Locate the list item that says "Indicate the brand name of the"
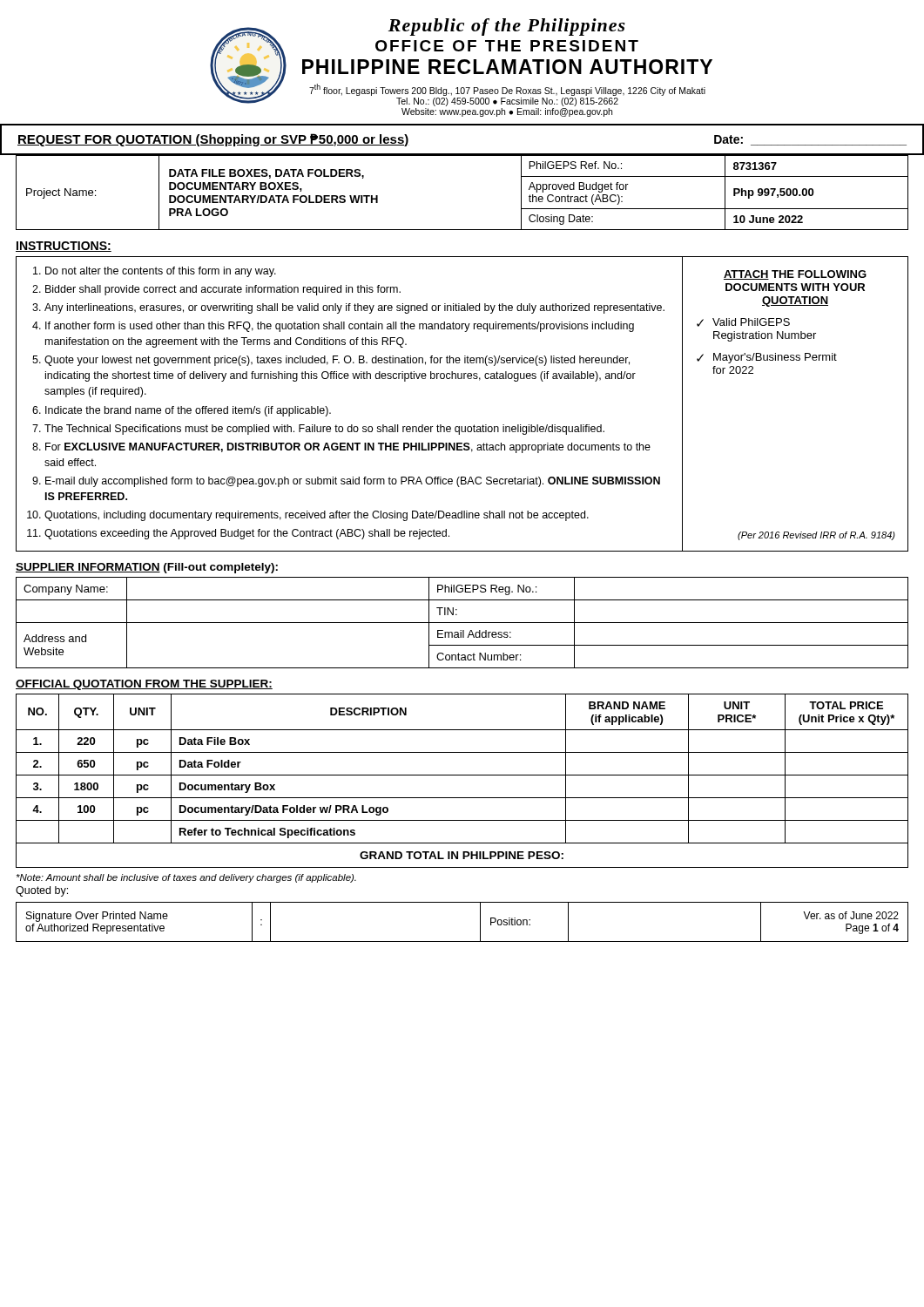This screenshot has height=1307, width=924. point(188,410)
